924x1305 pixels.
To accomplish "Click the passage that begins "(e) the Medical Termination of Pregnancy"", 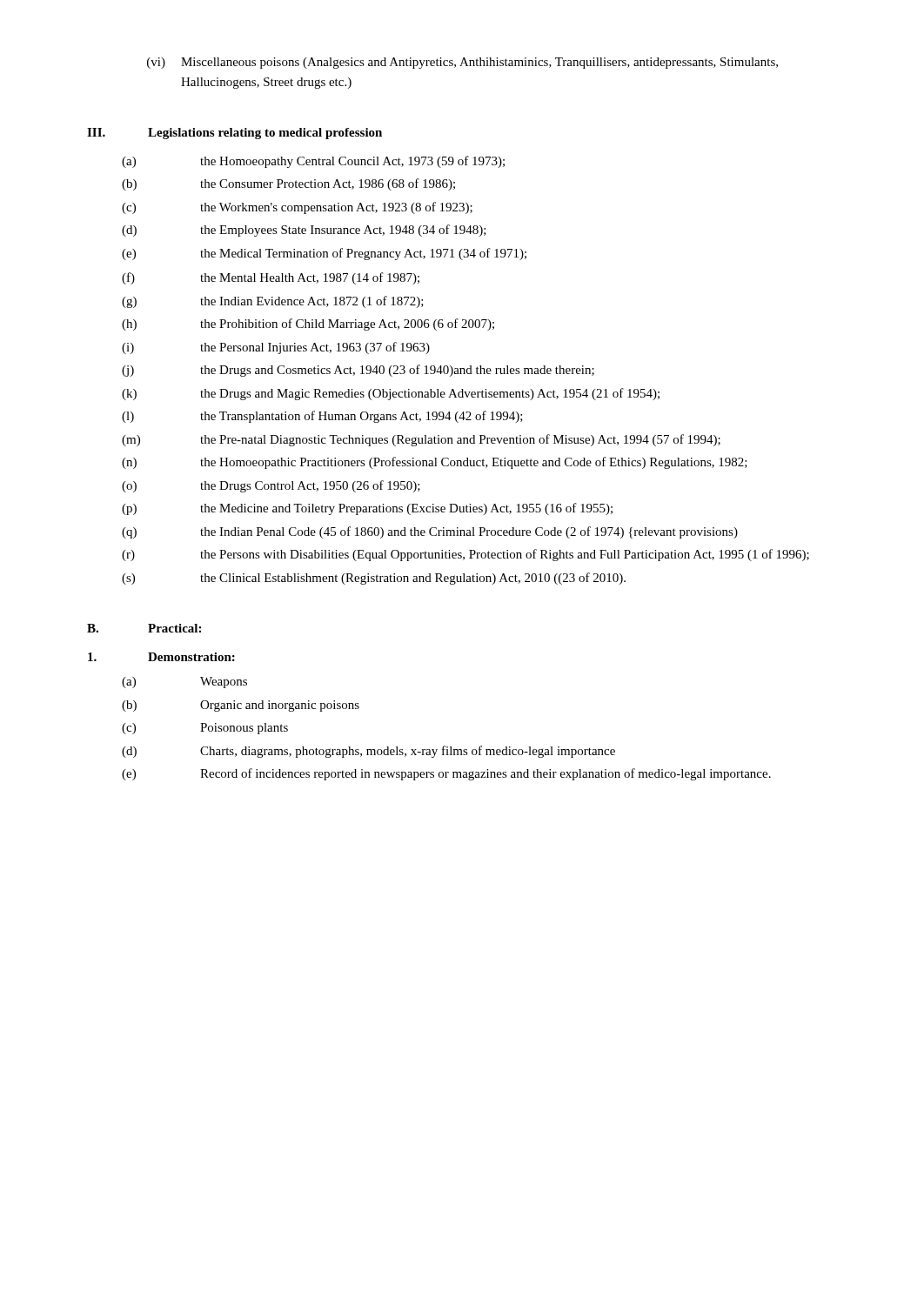I will pyautogui.click(x=462, y=253).
